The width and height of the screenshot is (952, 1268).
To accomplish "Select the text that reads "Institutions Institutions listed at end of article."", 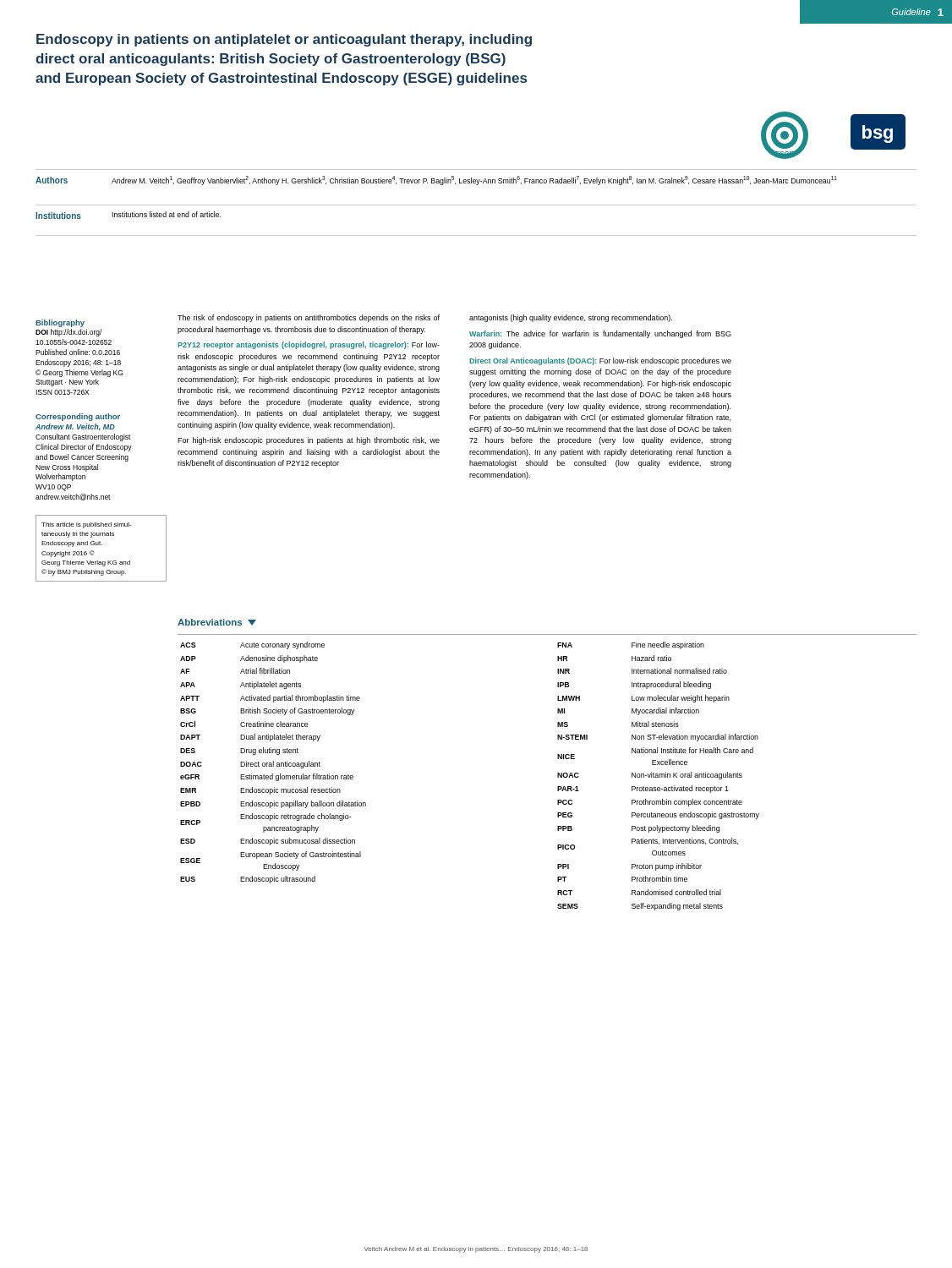I will point(476,215).
